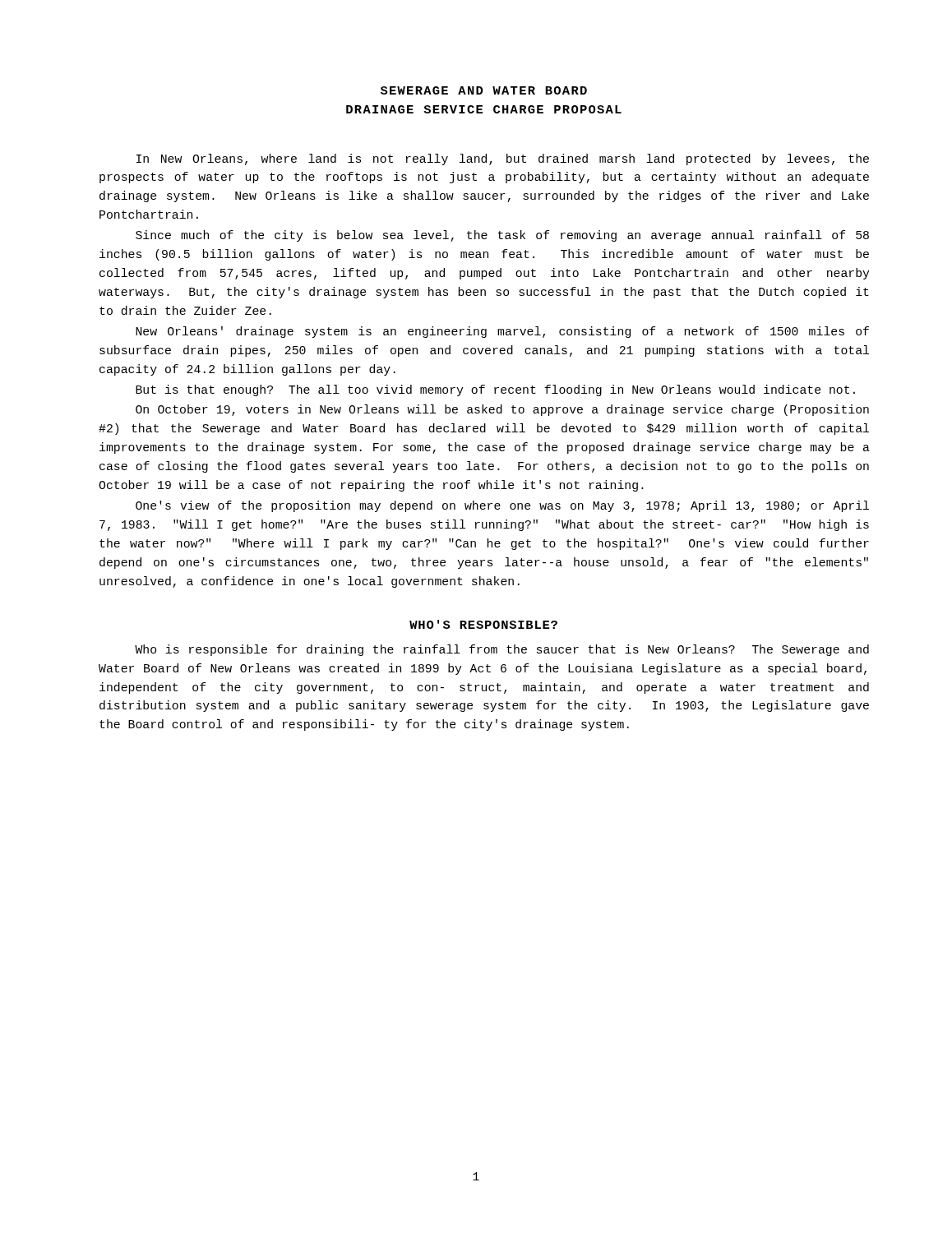
Task: Locate the block of text that opens with "But is that enough? The"
Action: (484, 390)
